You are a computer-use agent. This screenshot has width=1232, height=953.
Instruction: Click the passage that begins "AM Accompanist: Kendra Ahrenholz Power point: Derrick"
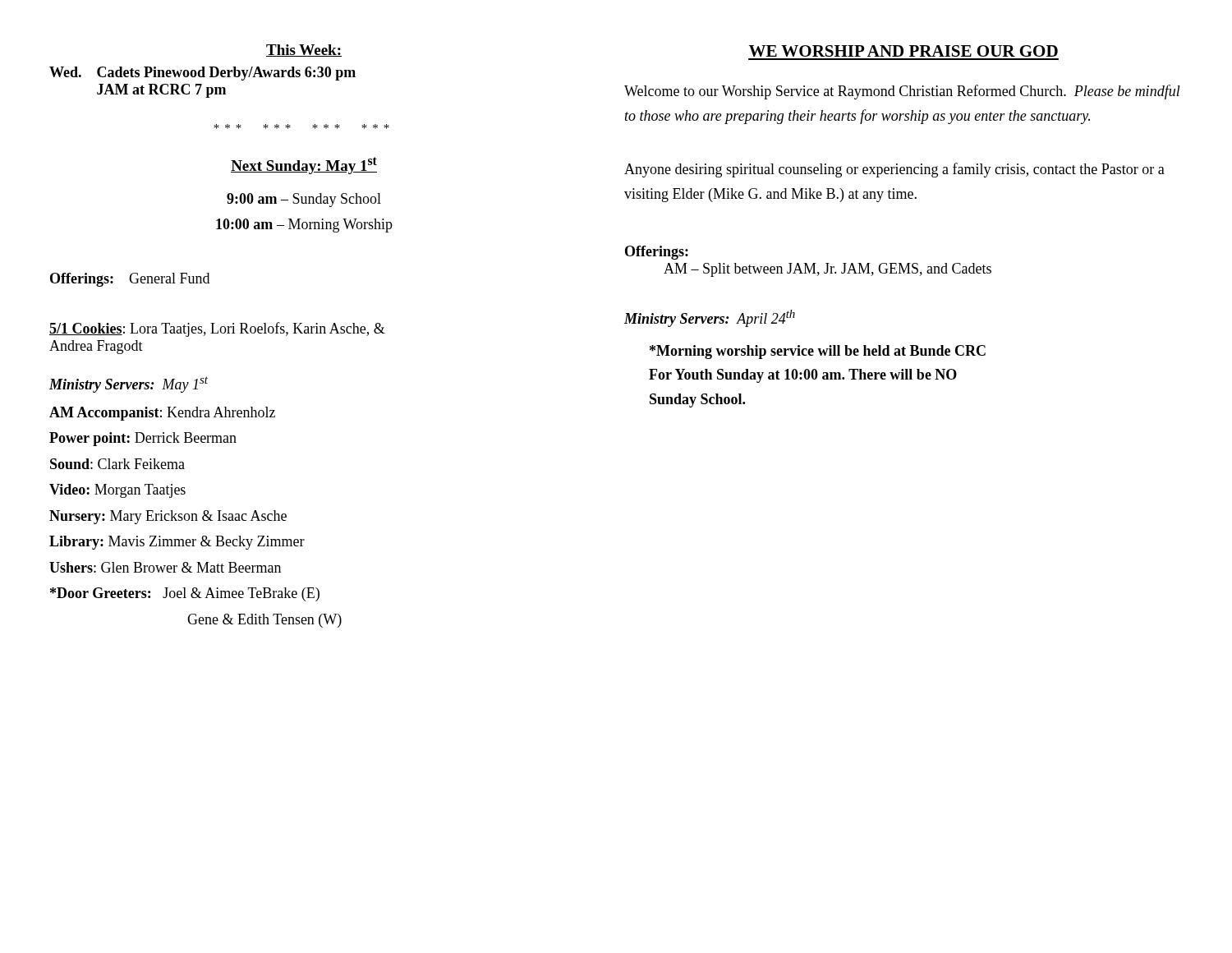196,516
